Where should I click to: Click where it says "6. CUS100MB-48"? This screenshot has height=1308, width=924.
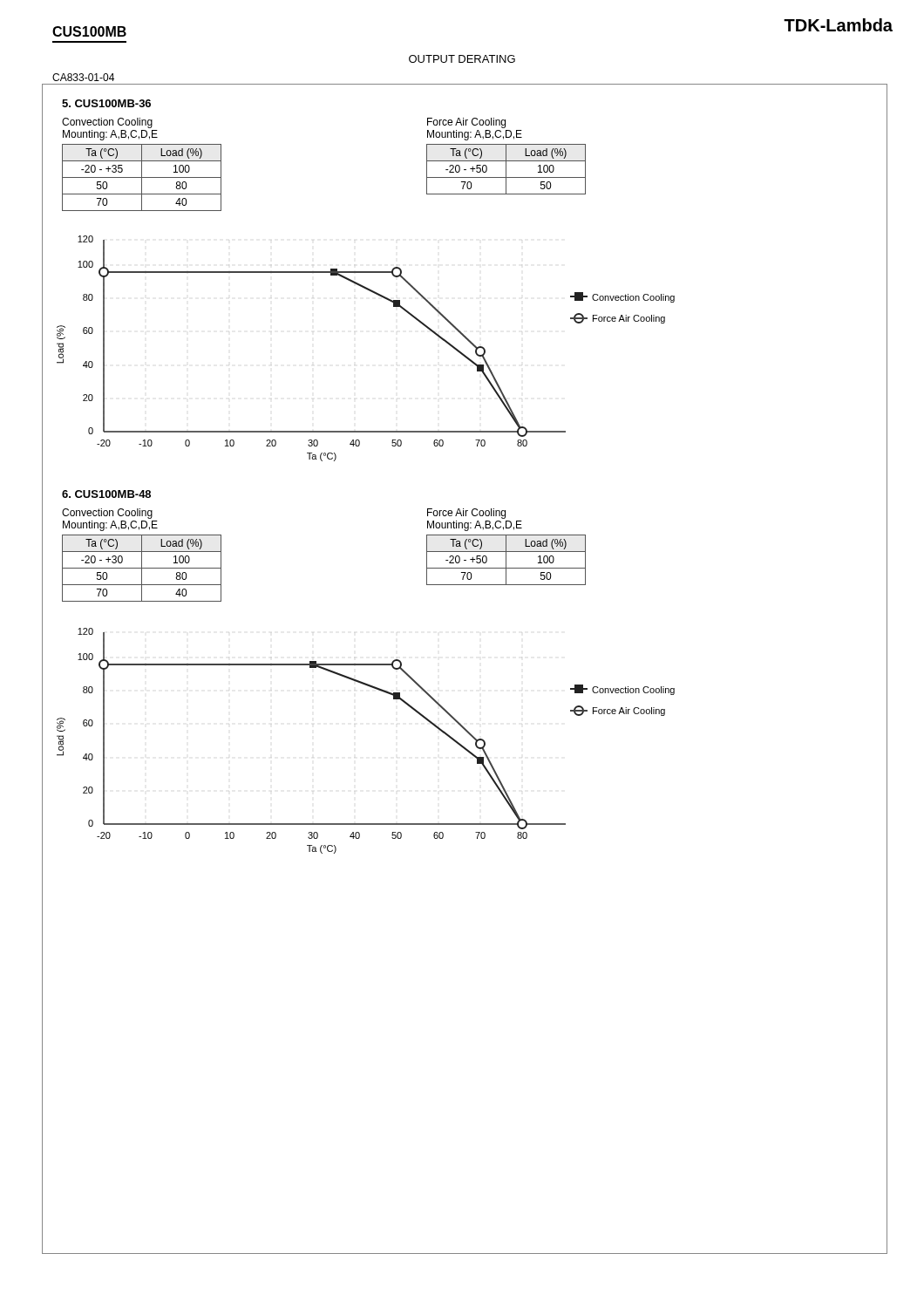tap(107, 494)
